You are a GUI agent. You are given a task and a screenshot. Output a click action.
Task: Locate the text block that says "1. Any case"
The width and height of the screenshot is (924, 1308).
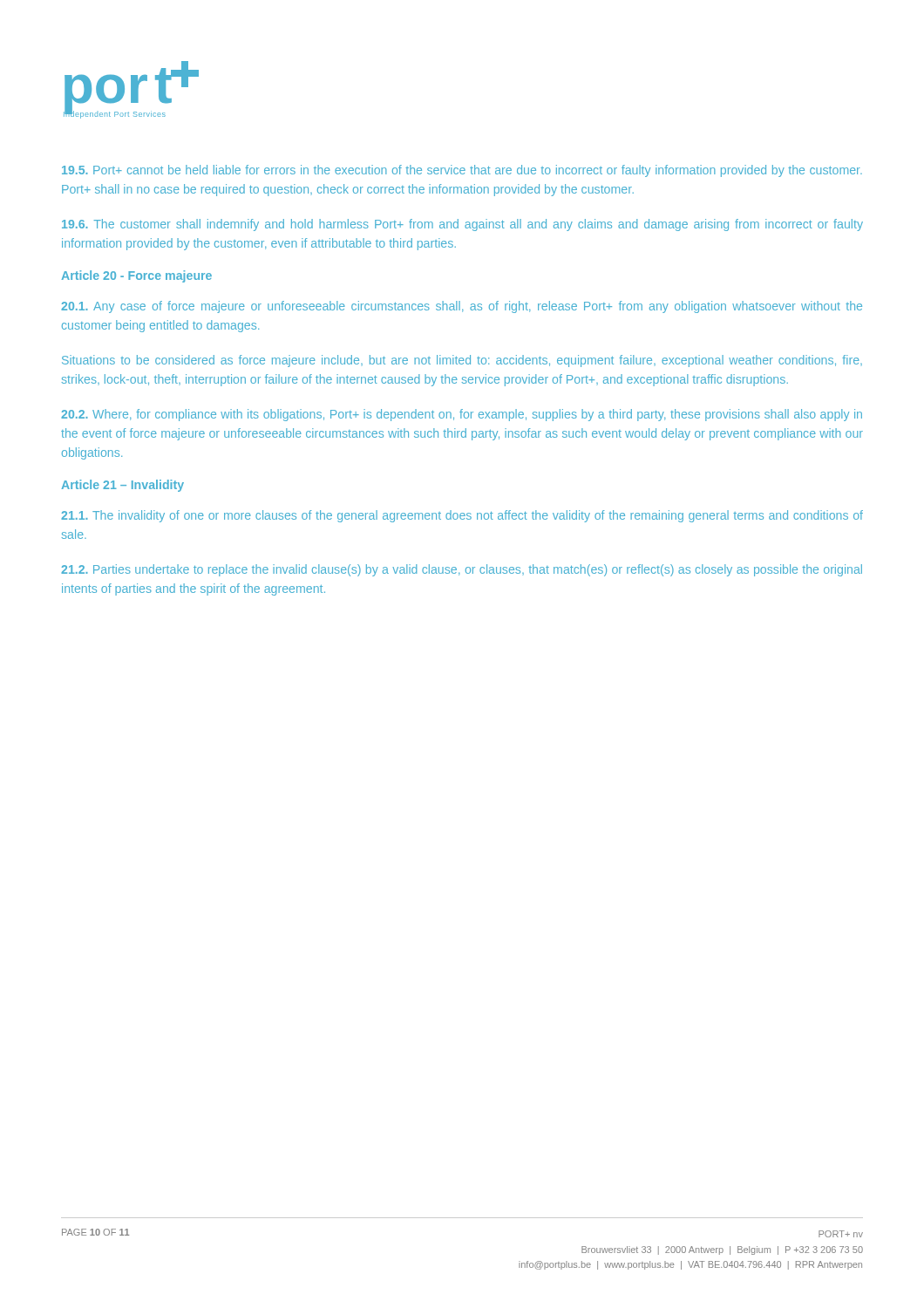click(462, 316)
